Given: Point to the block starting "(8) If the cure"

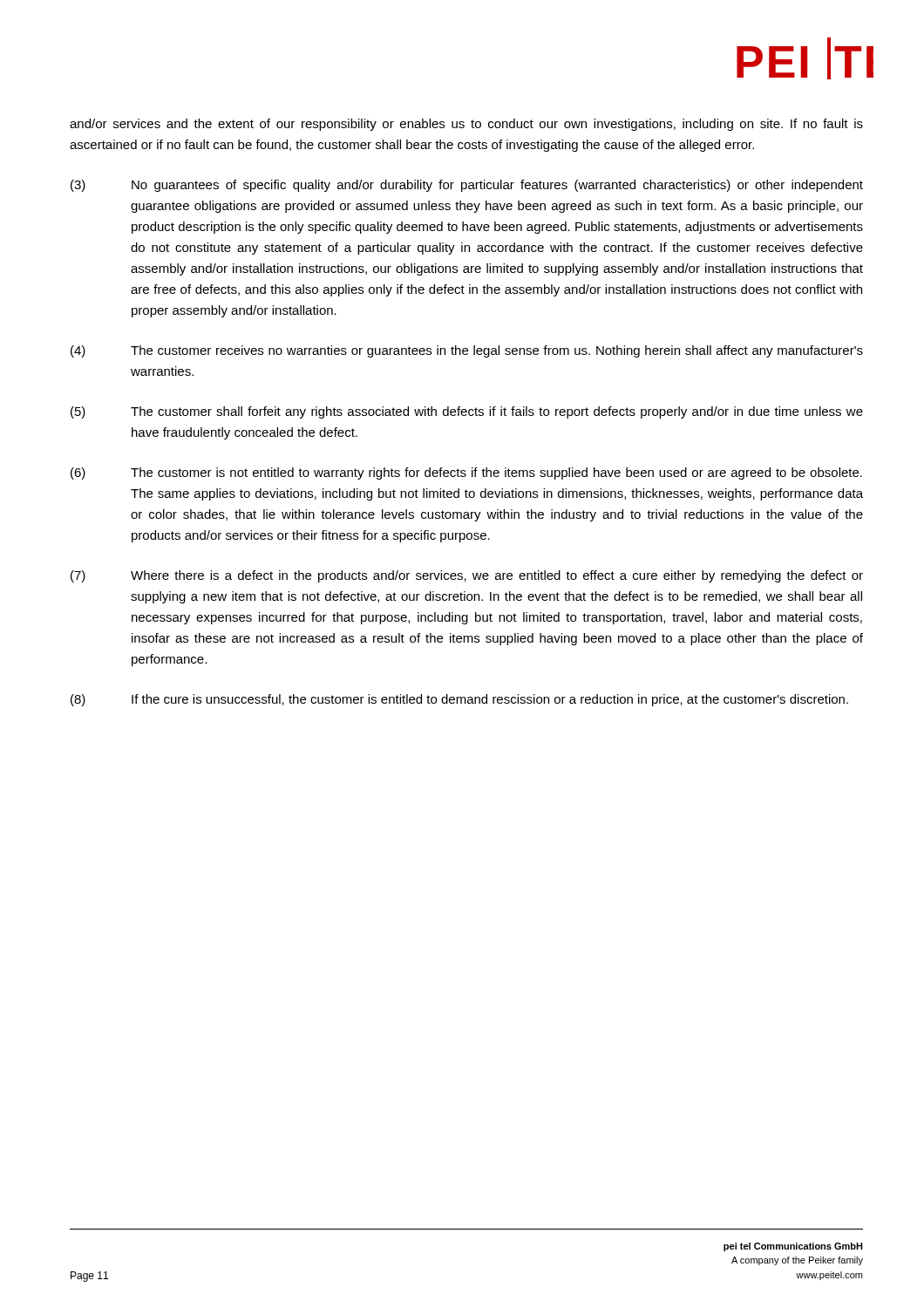Looking at the screenshot, I should (x=466, y=699).
